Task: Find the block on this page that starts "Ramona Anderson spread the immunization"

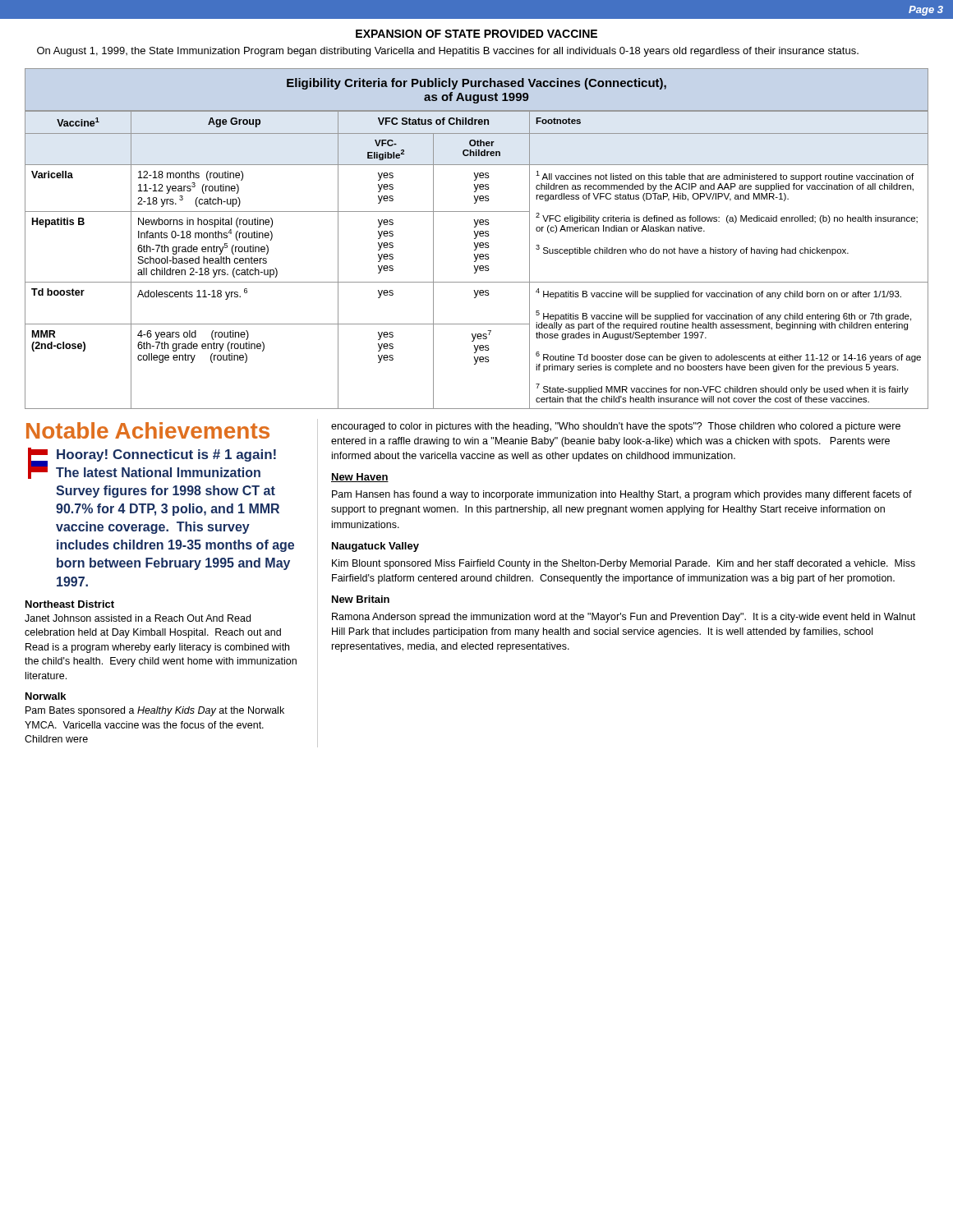Action: tap(623, 631)
